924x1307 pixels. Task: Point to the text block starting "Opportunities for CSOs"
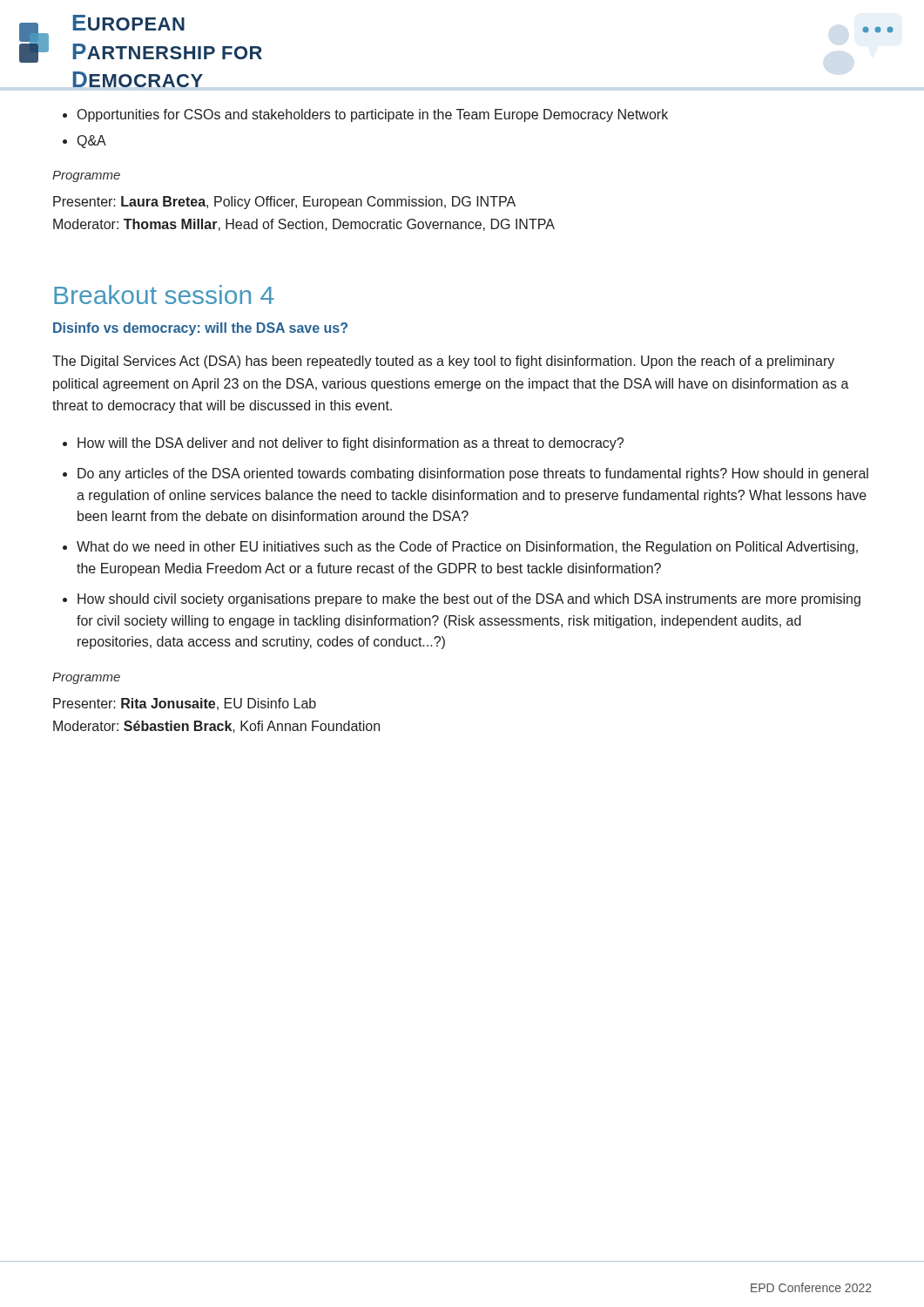pyautogui.click(x=372, y=115)
